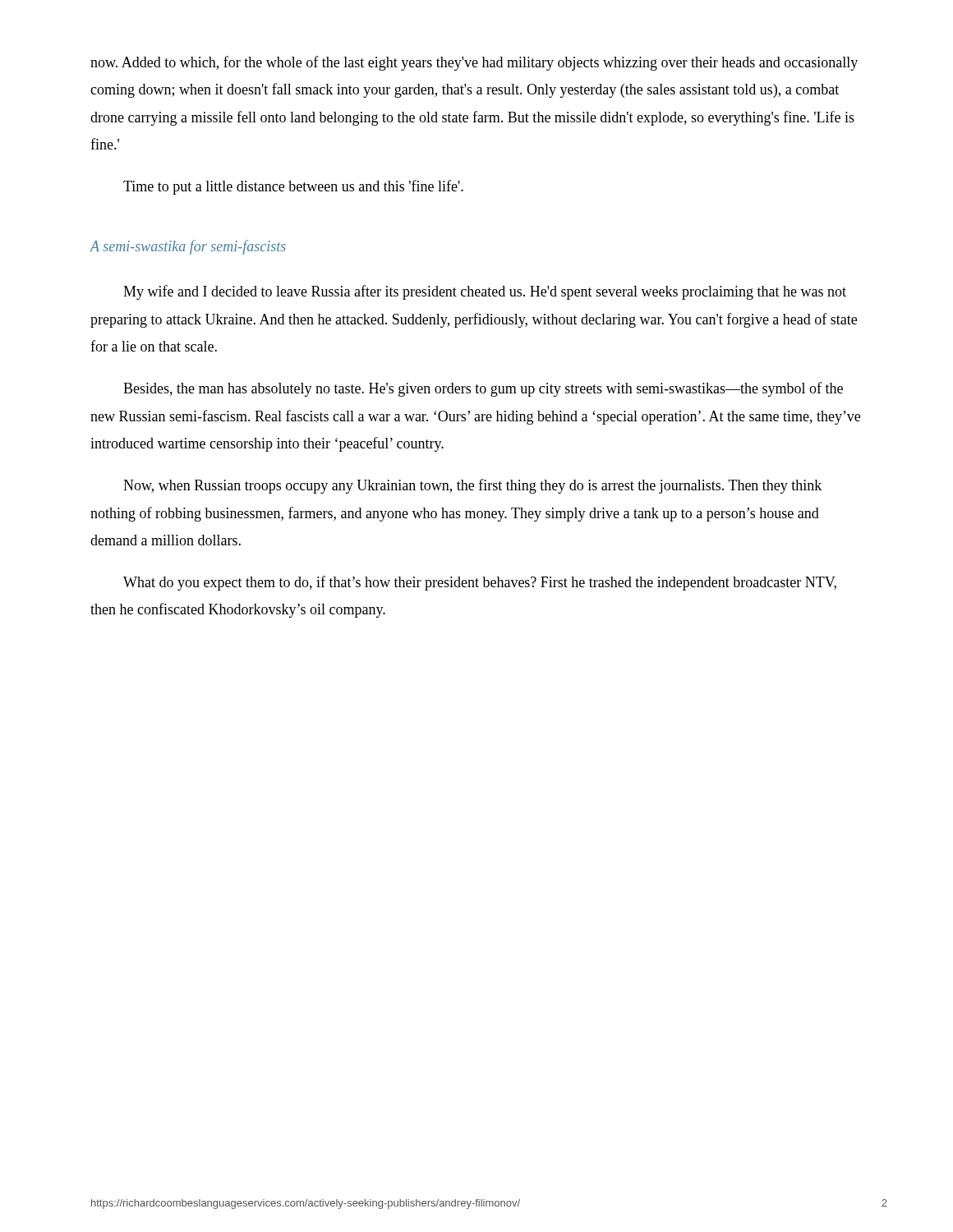Find the text block containing "Time to put a little"
The width and height of the screenshot is (953, 1232).
(294, 187)
